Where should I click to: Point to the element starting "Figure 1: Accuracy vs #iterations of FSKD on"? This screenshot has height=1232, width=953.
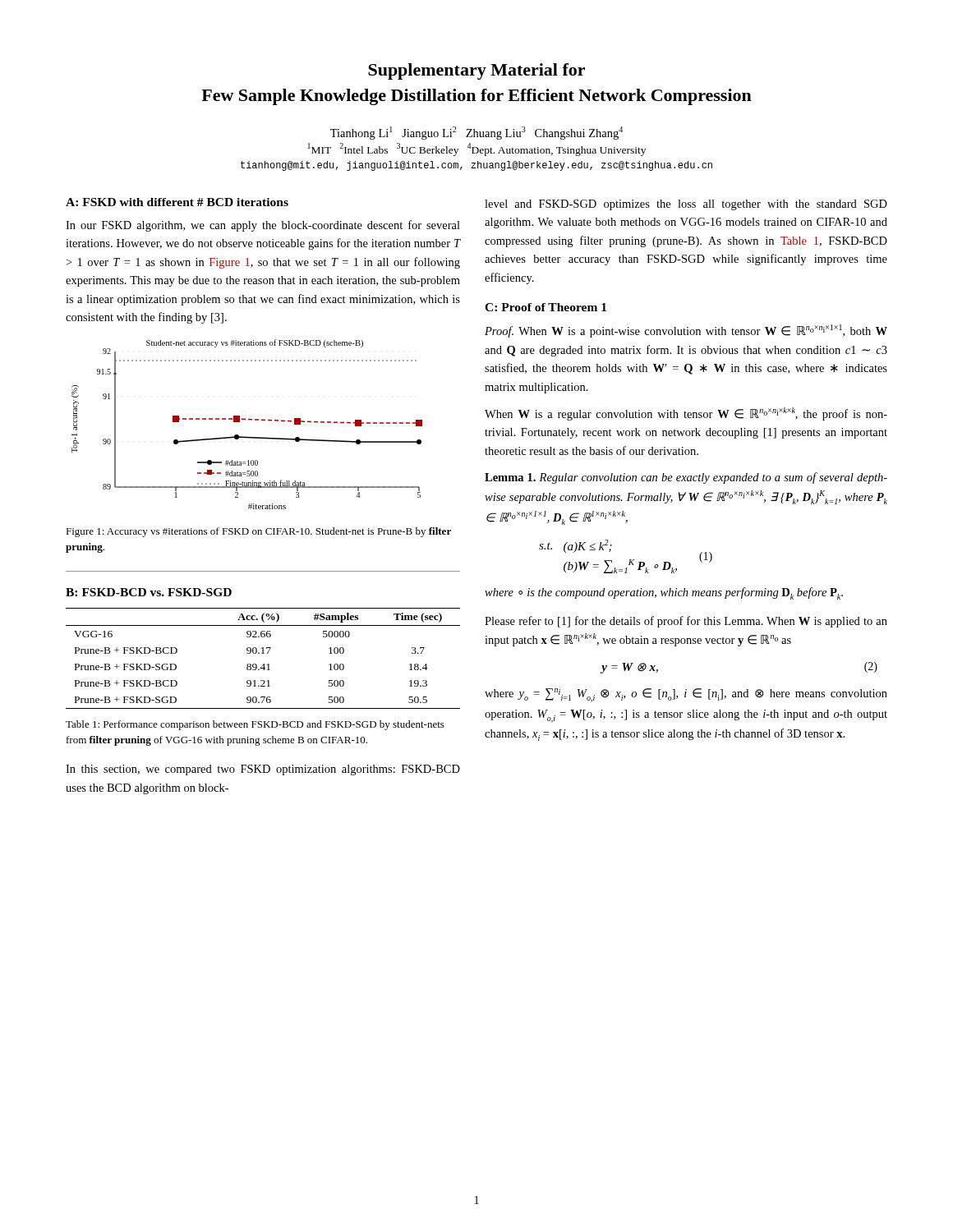(x=258, y=539)
